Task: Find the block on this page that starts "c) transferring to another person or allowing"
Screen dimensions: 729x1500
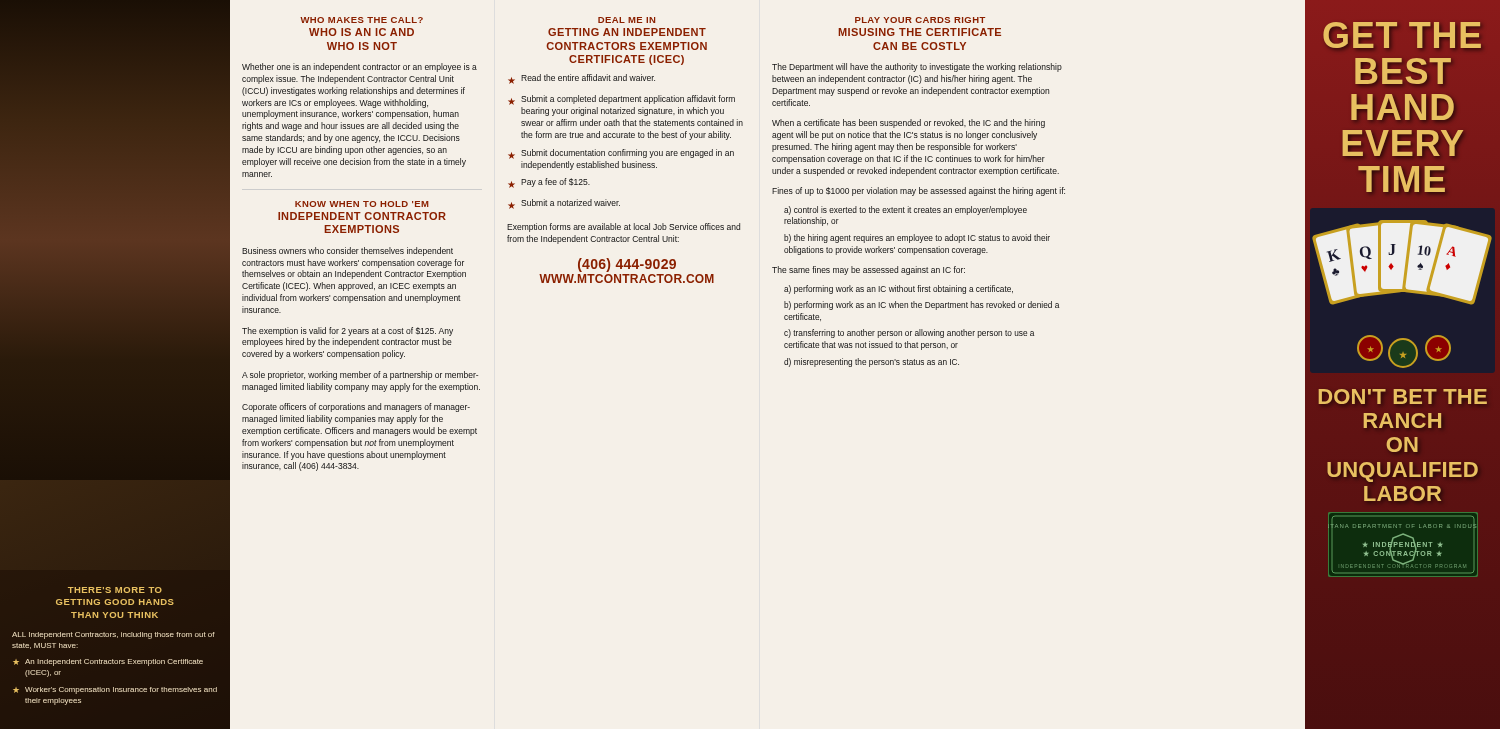Action: 926,340
